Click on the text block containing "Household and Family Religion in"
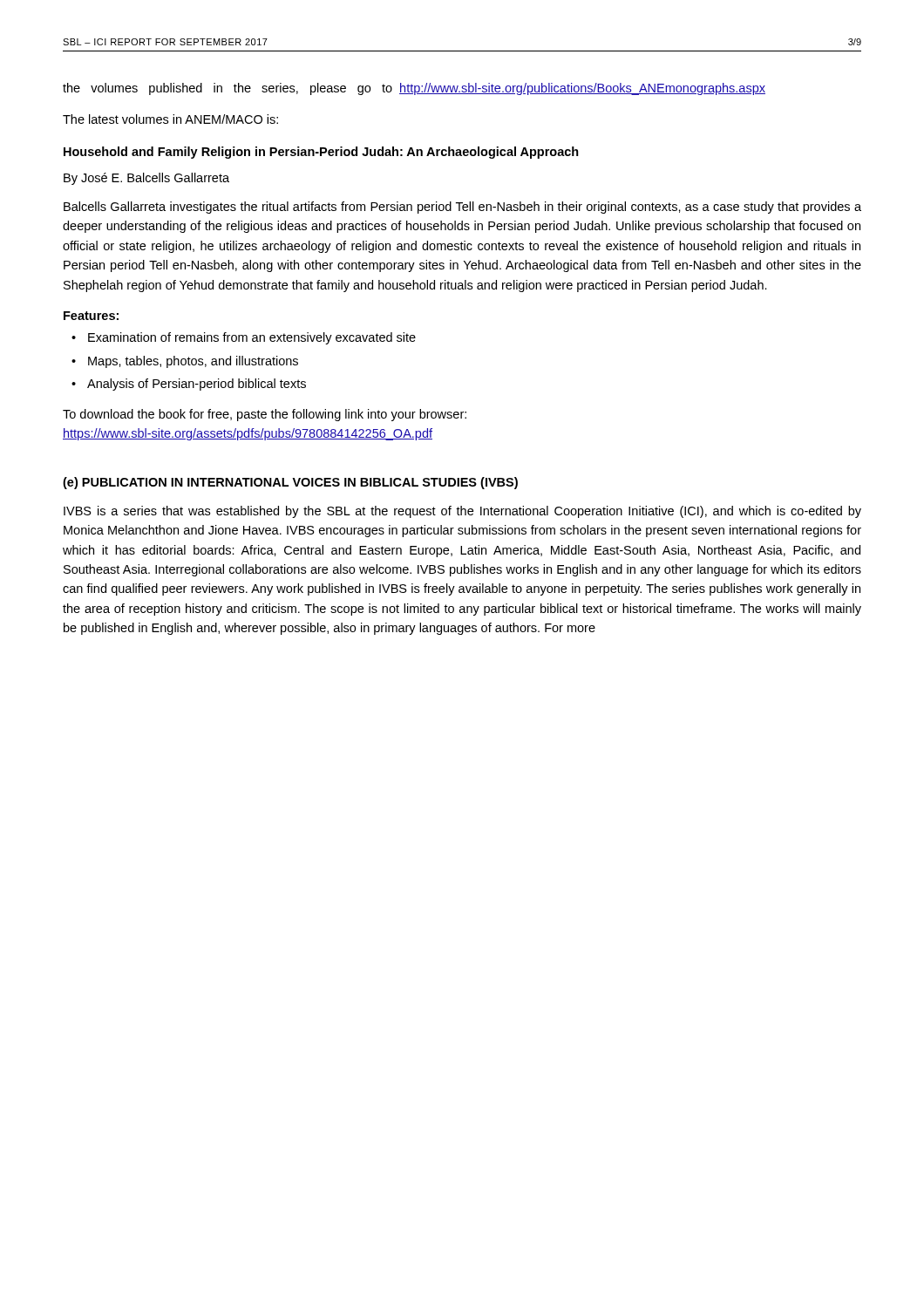The height and width of the screenshot is (1308, 924). click(x=321, y=152)
